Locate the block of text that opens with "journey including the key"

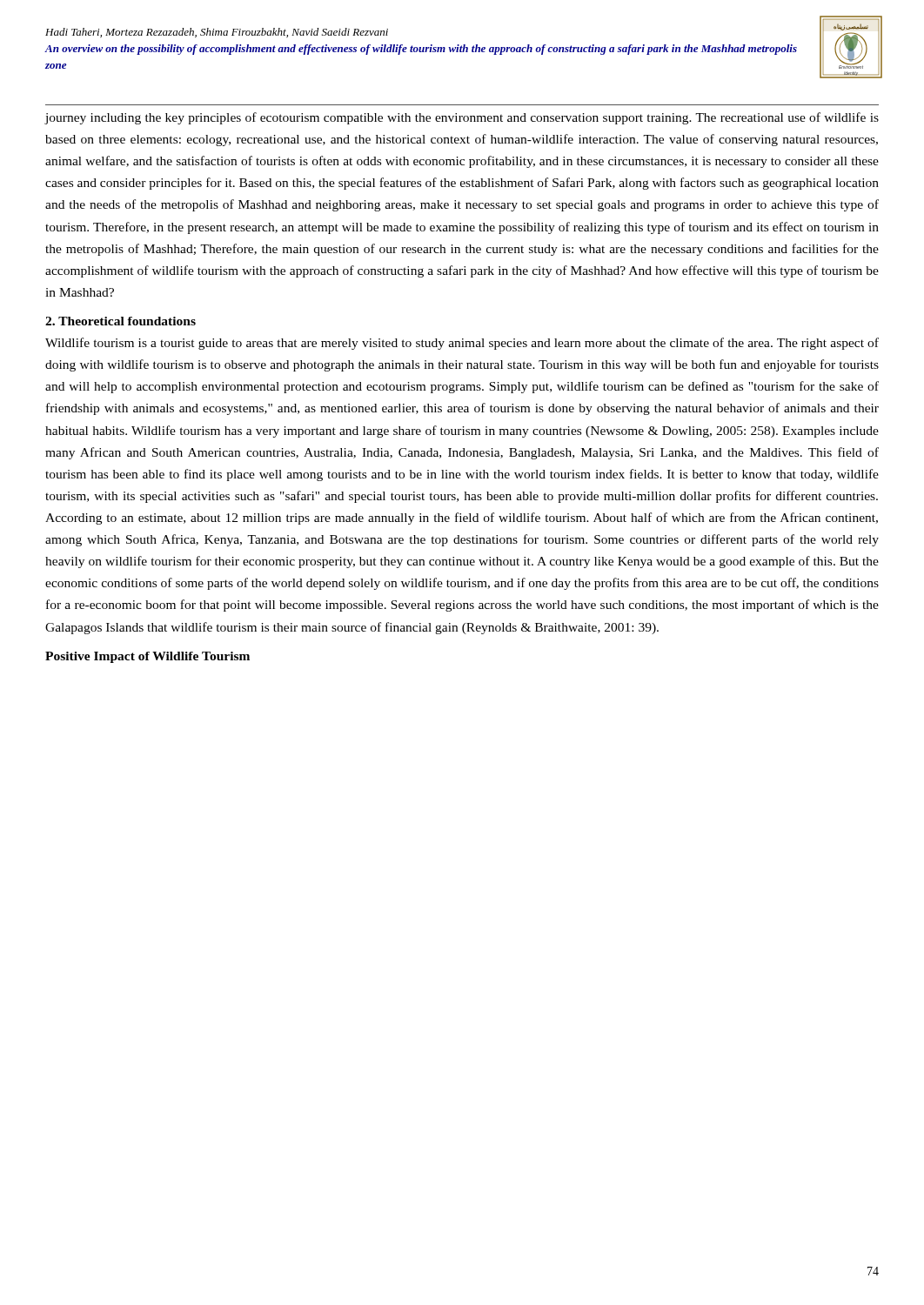coord(462,204)
